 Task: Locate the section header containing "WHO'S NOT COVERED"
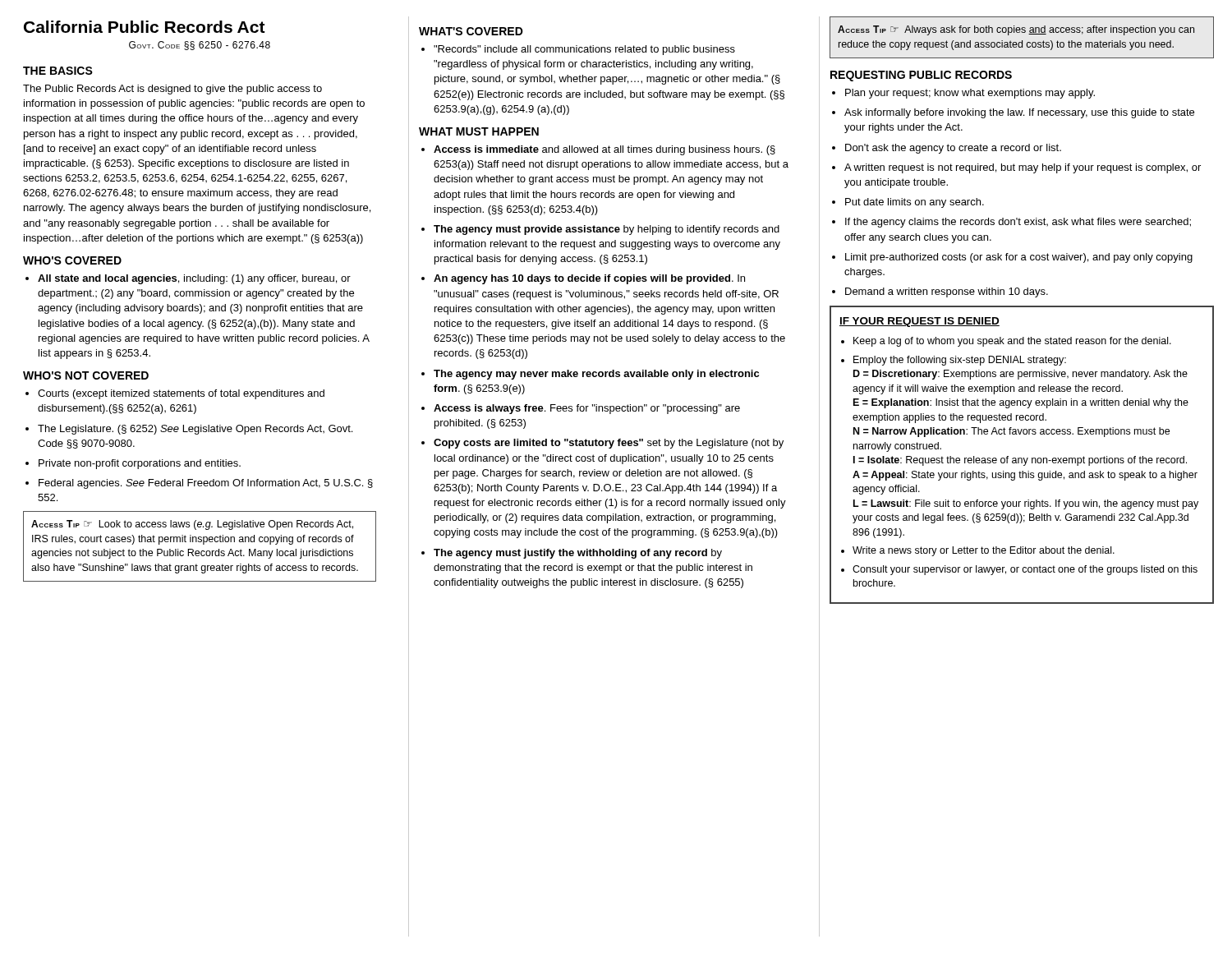86,375
